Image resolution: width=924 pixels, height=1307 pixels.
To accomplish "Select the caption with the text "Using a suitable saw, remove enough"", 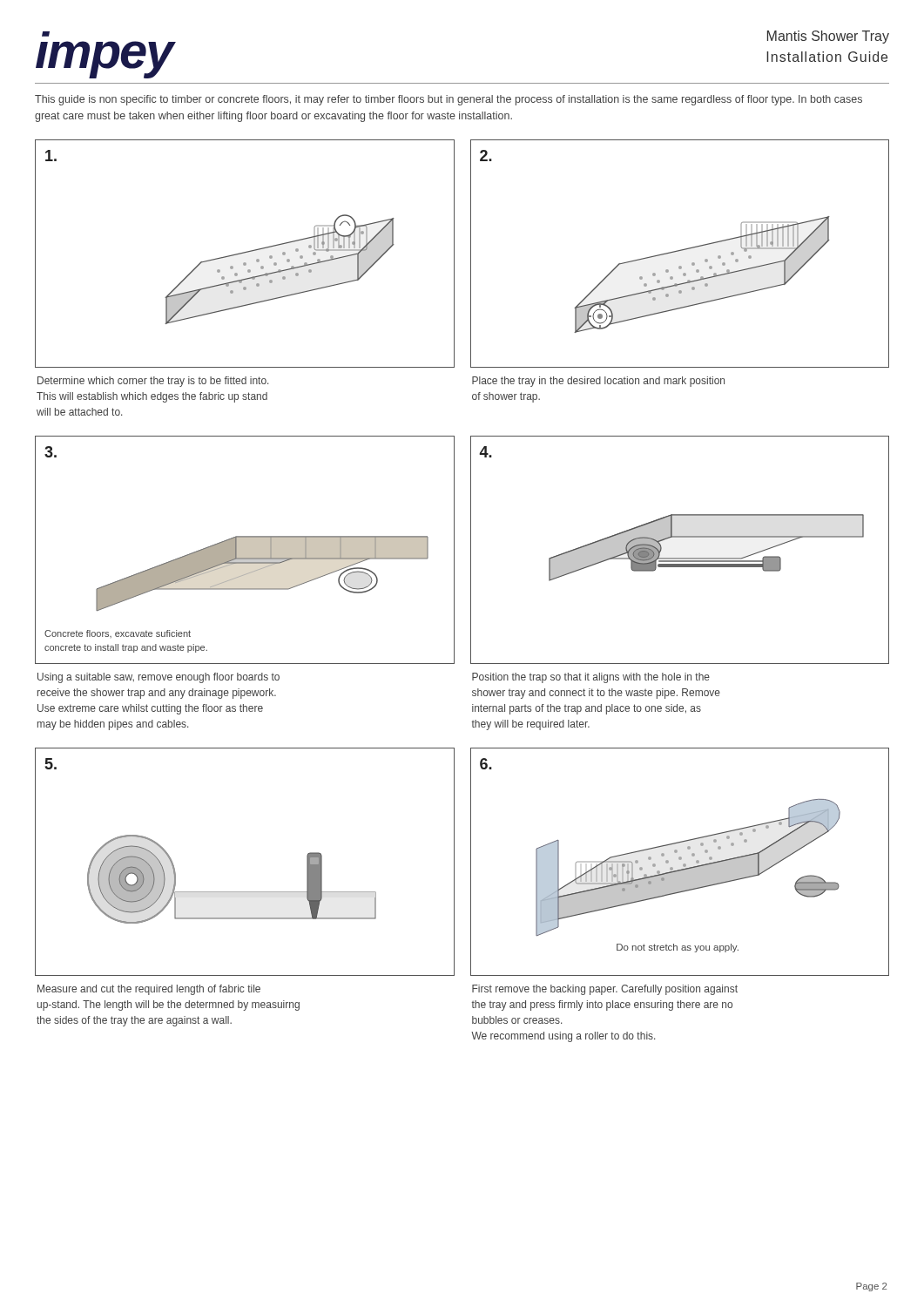I will coord(158,701).
